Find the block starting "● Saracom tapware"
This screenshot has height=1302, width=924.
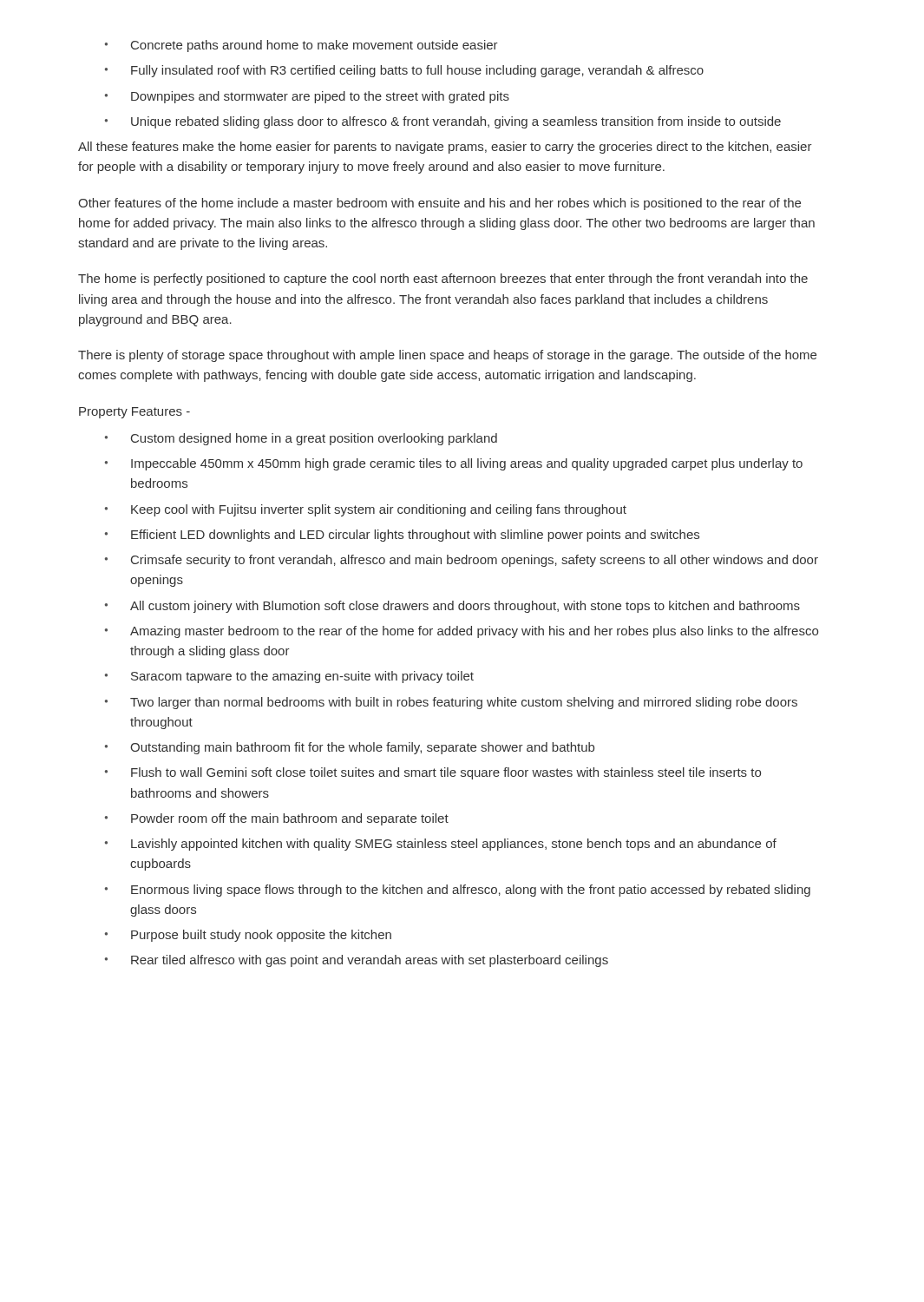(x=462, y=676)
